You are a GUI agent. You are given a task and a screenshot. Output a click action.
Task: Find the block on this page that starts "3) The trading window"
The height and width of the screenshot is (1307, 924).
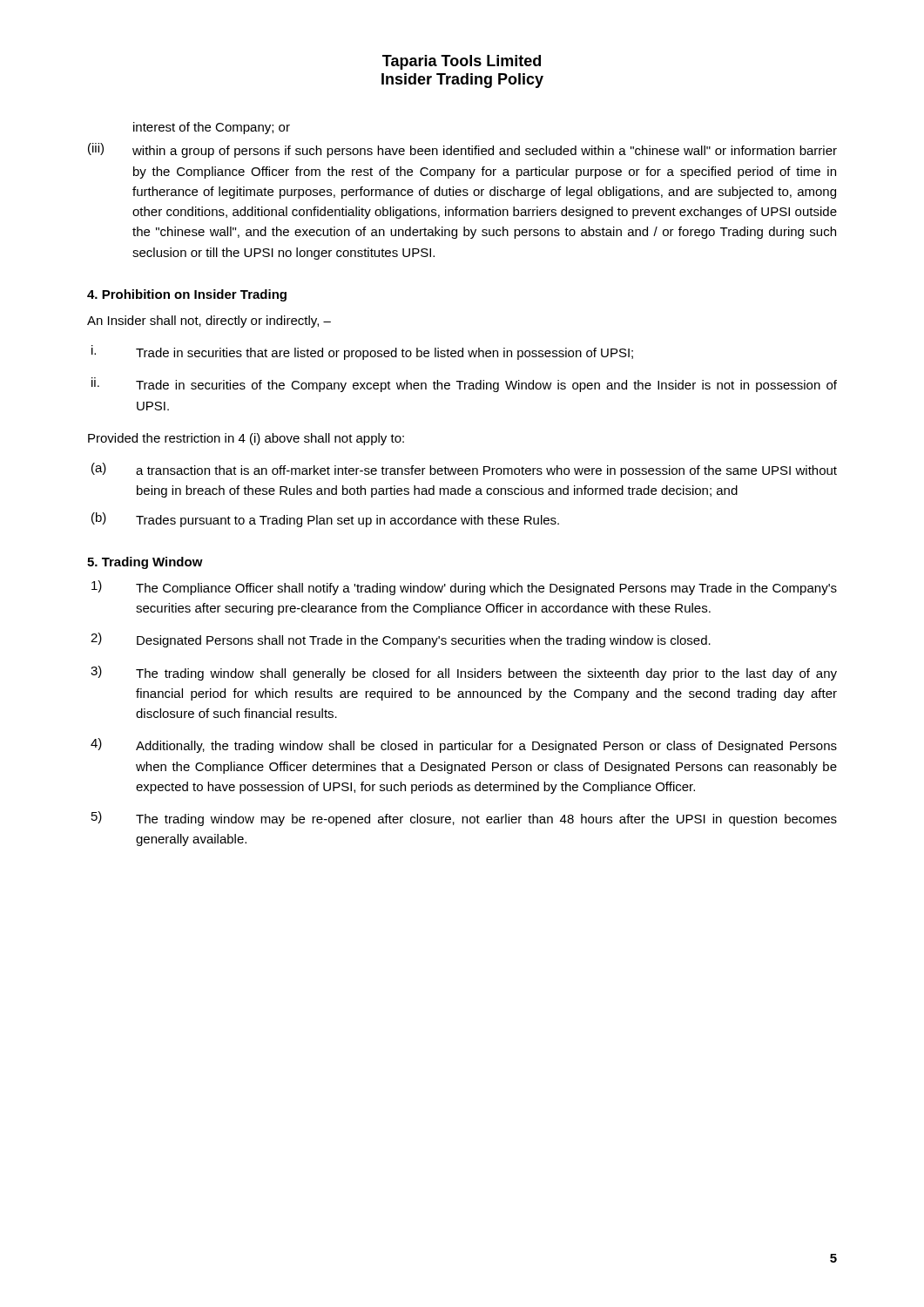[462, 693]
